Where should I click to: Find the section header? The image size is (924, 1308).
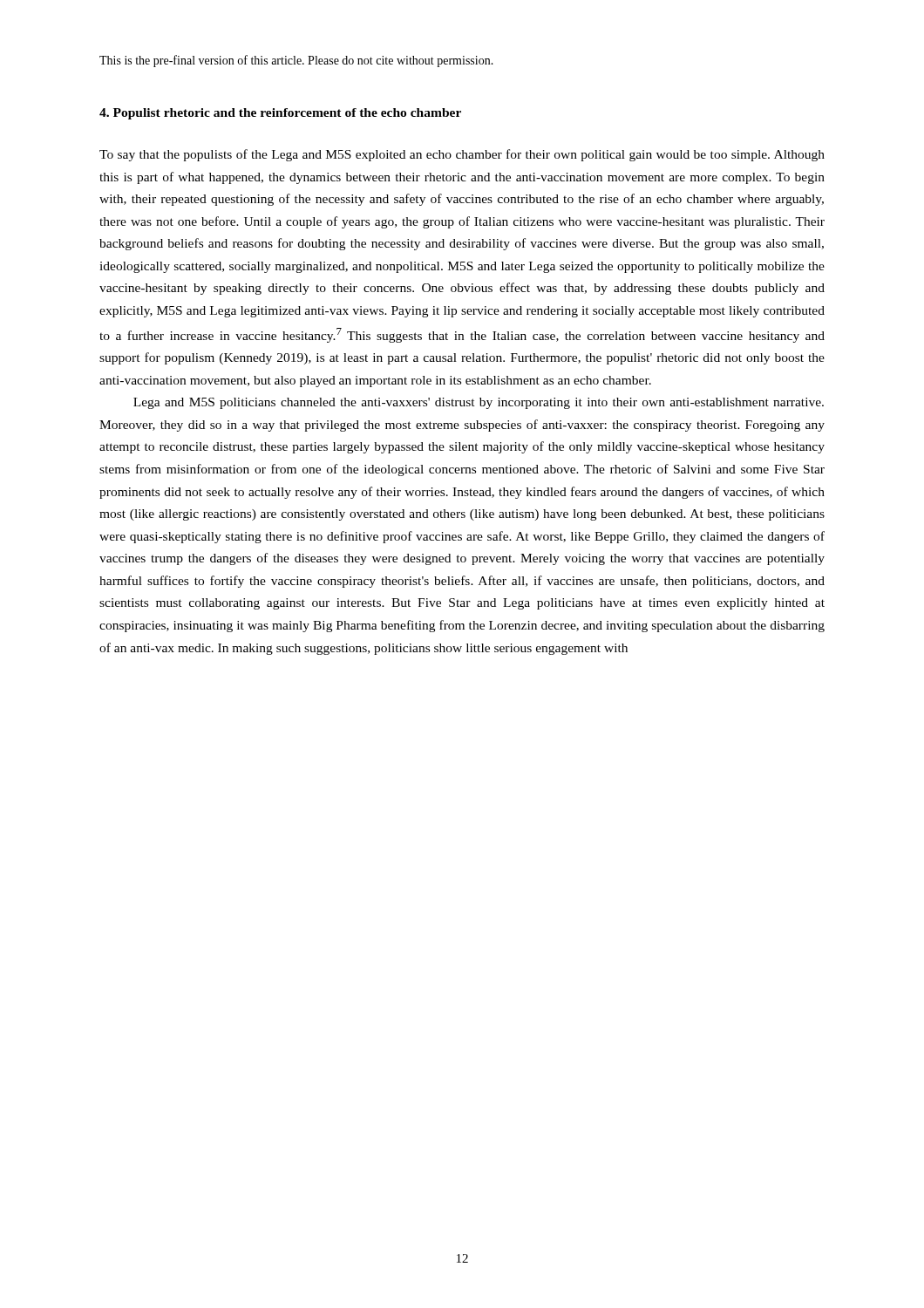click(x=280, y=112)
